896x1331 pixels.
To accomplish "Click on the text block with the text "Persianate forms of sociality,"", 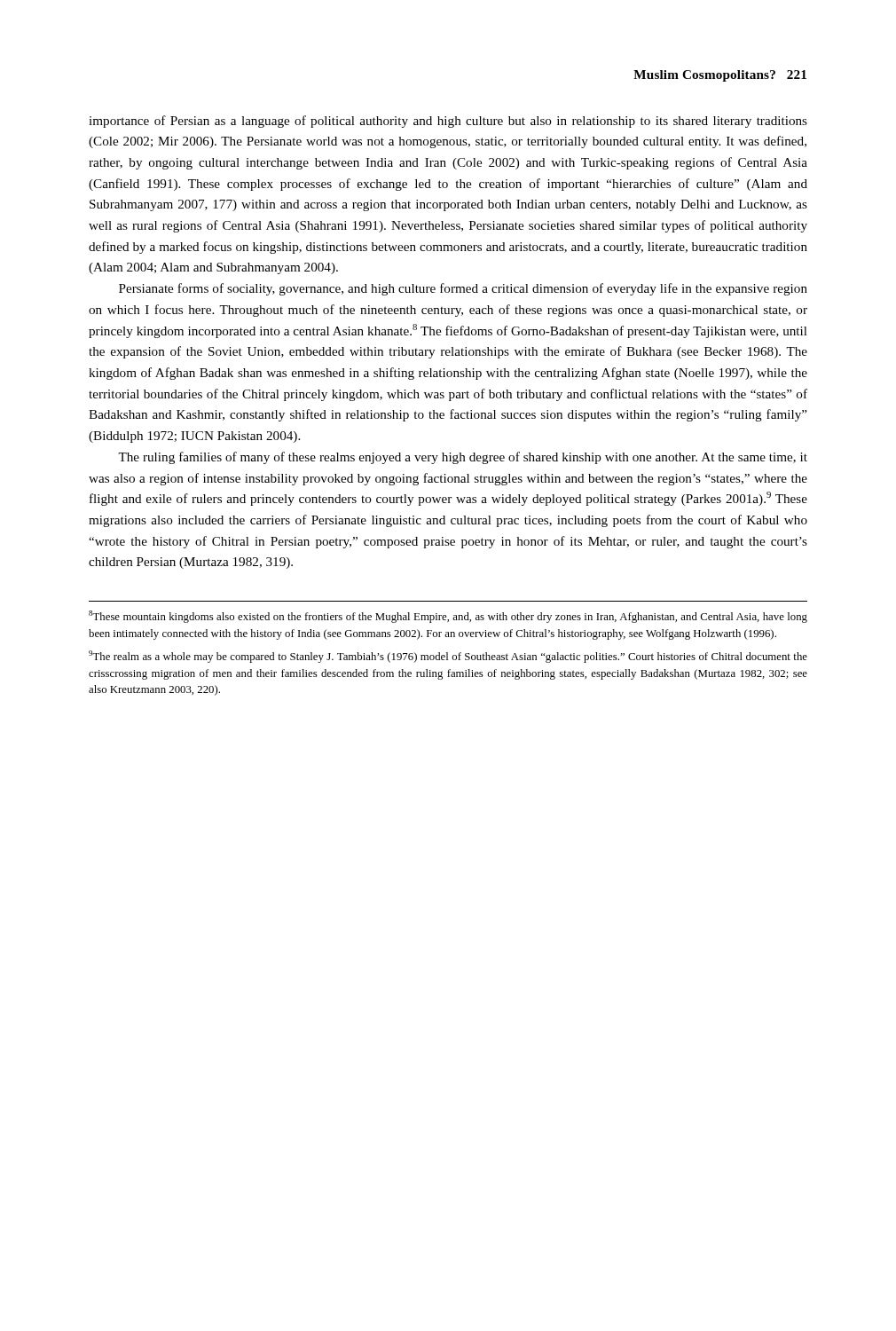I will coord(448,362).
